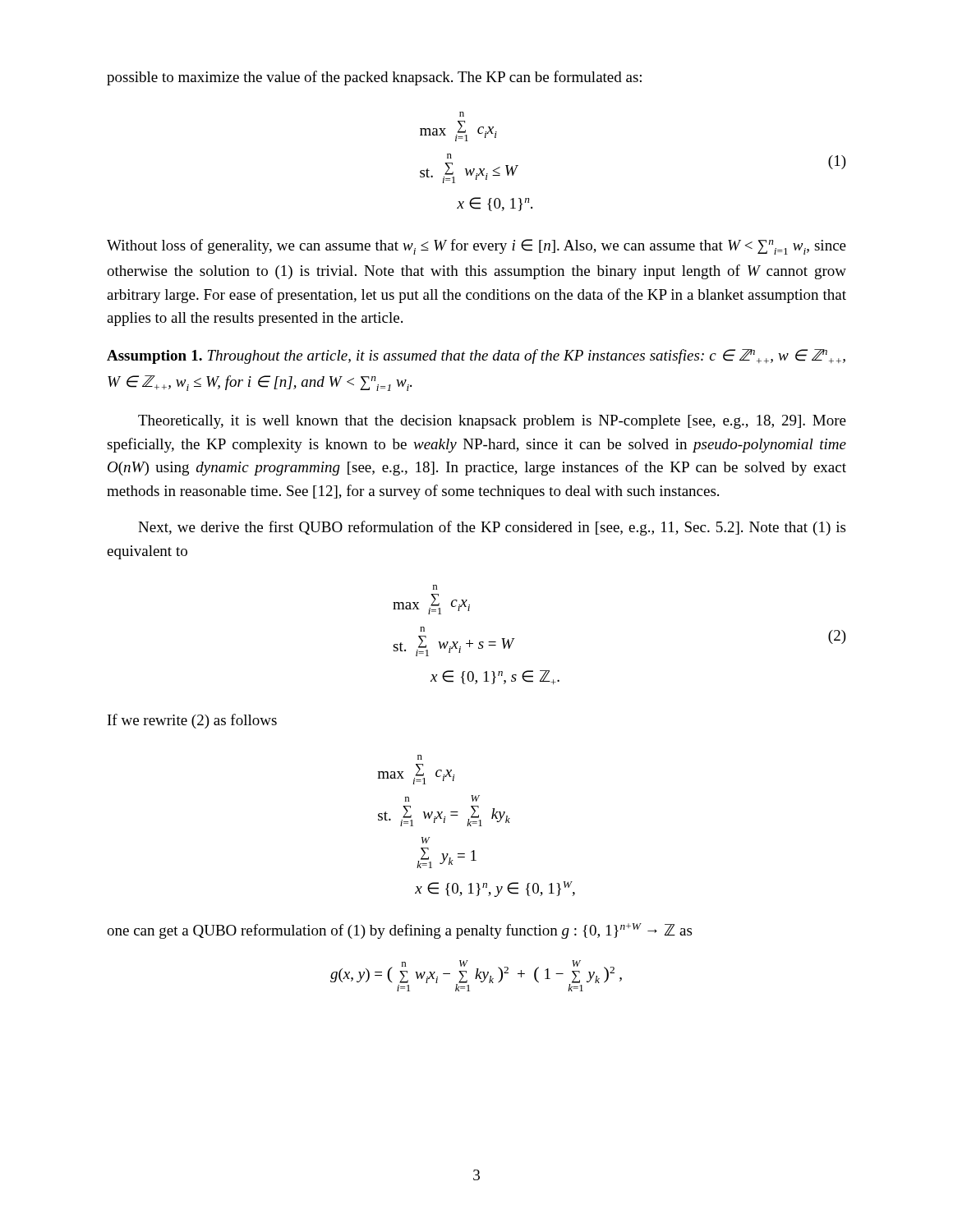Find the text block with the text "Next, we derive the"
Image resolution: width=953 pixels, height=1232 pixels.
(476, 539)
